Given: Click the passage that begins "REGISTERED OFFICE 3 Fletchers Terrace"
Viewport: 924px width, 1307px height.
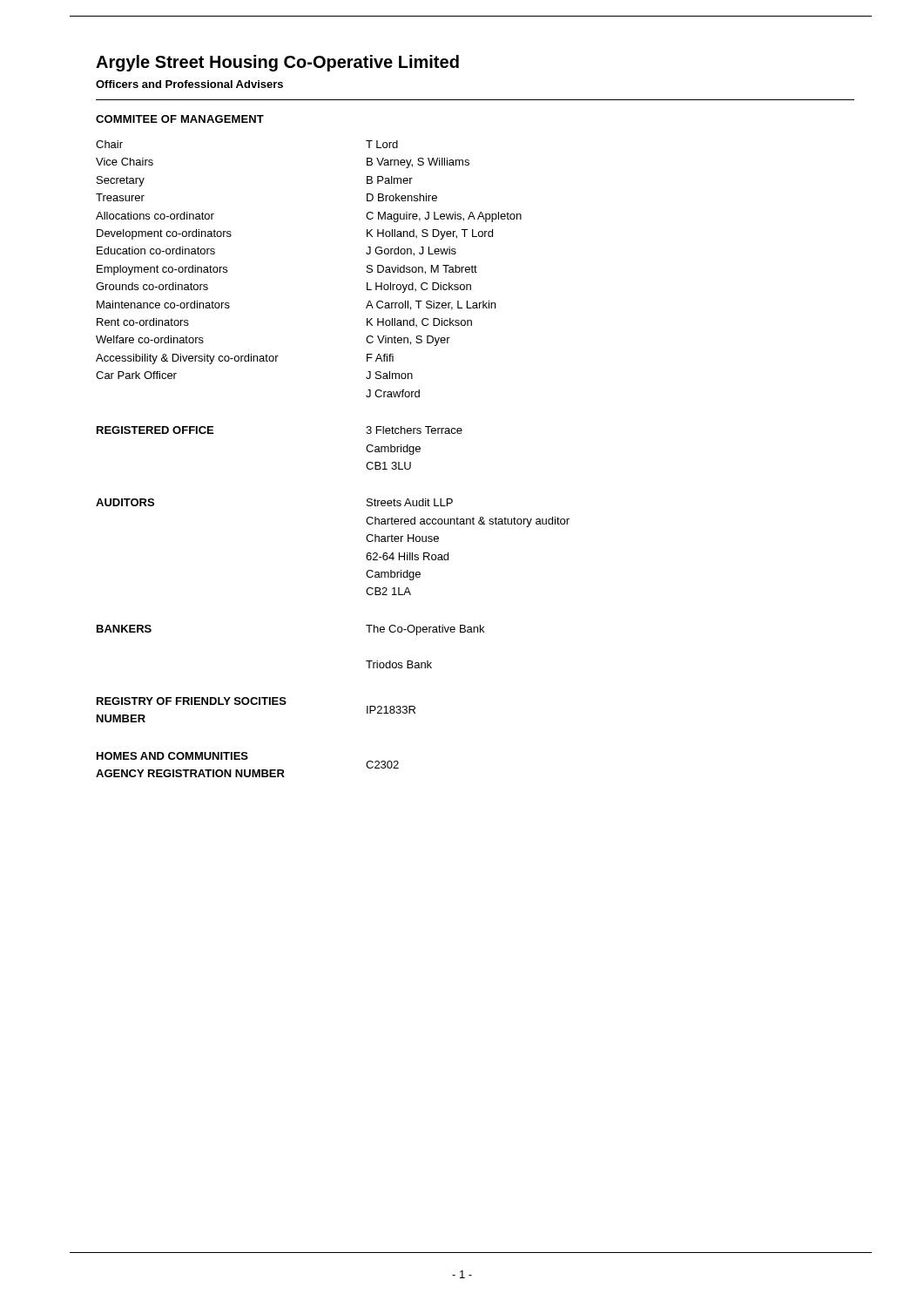Looking at the screenshot, I should click(157, 430).
